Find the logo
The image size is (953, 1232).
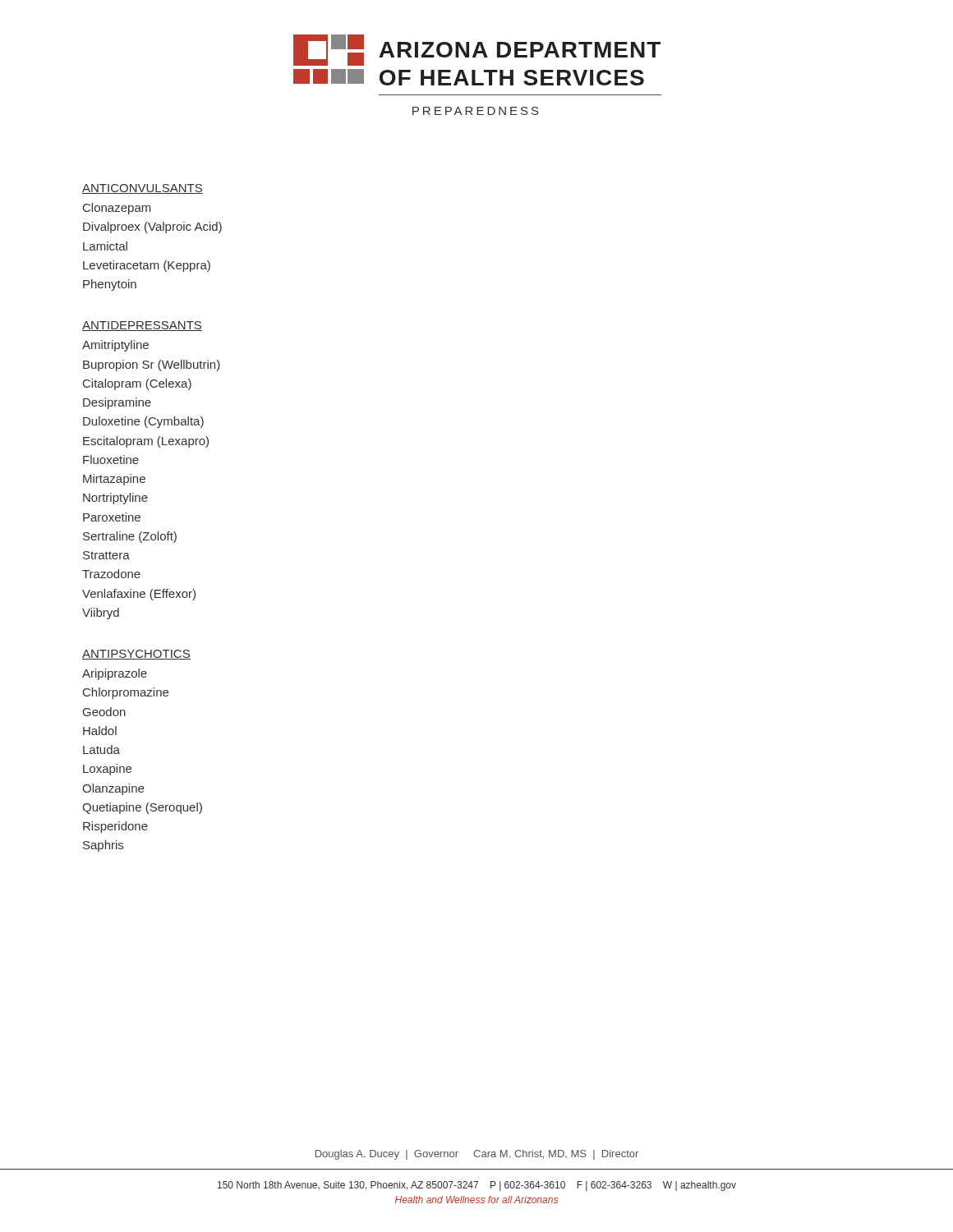476,75
